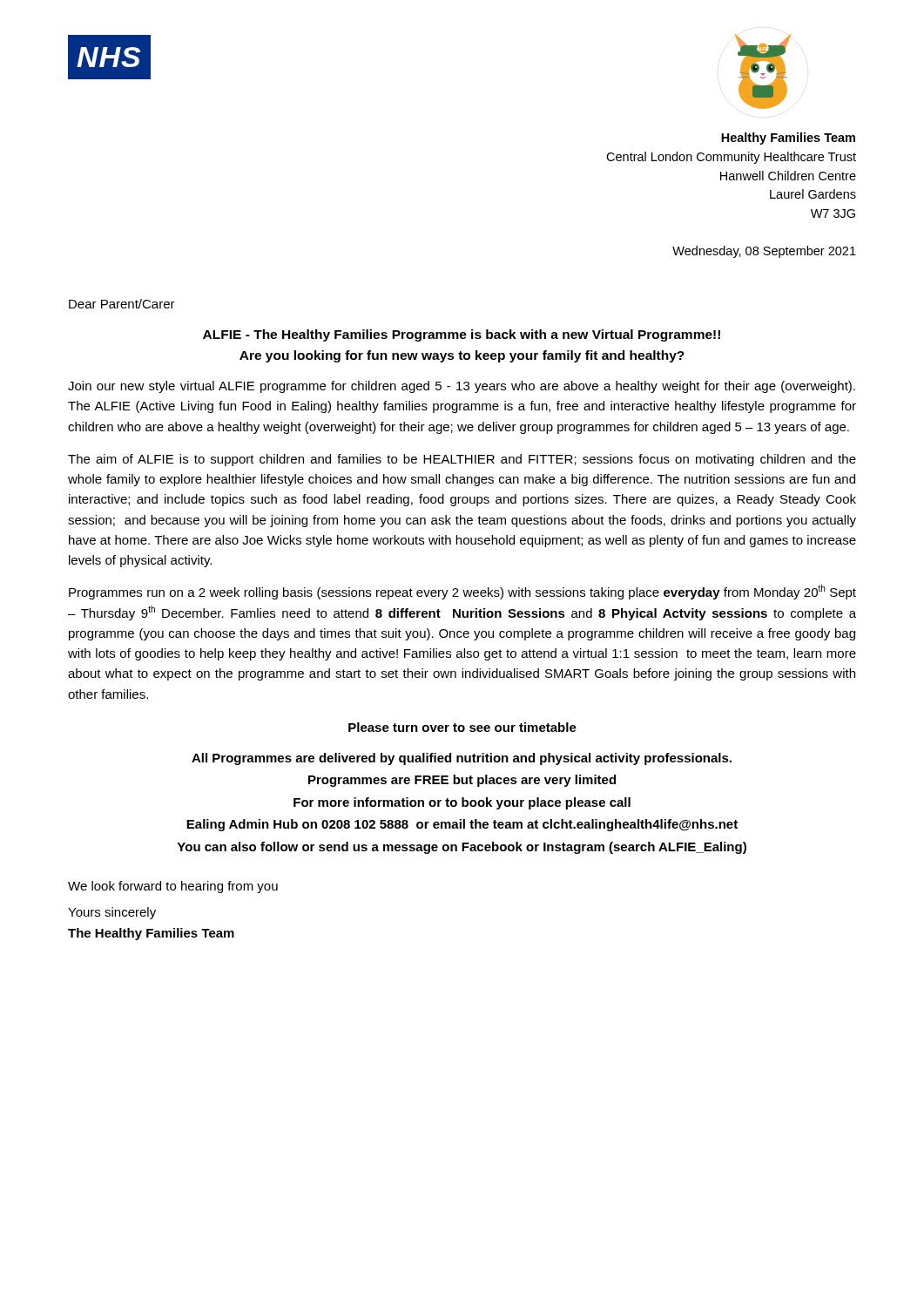The width and height of the screenshot is (924, 1307).
Task: Select the text containing "Dear Parent/Carer"
Action: pyautogui.click(x=121, y=304)
